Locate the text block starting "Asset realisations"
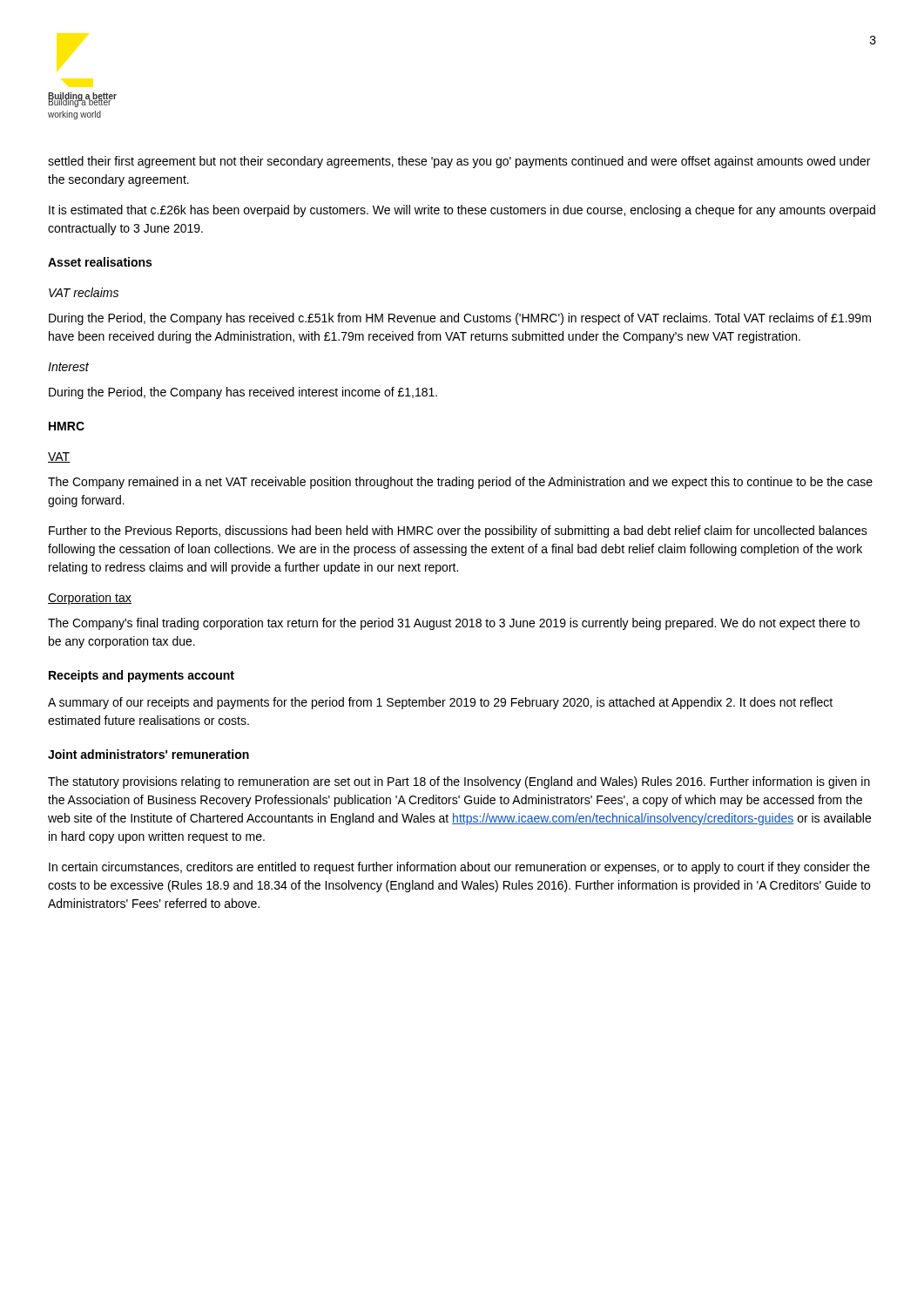Screen dimensions: 1307x924 (100, 262)
